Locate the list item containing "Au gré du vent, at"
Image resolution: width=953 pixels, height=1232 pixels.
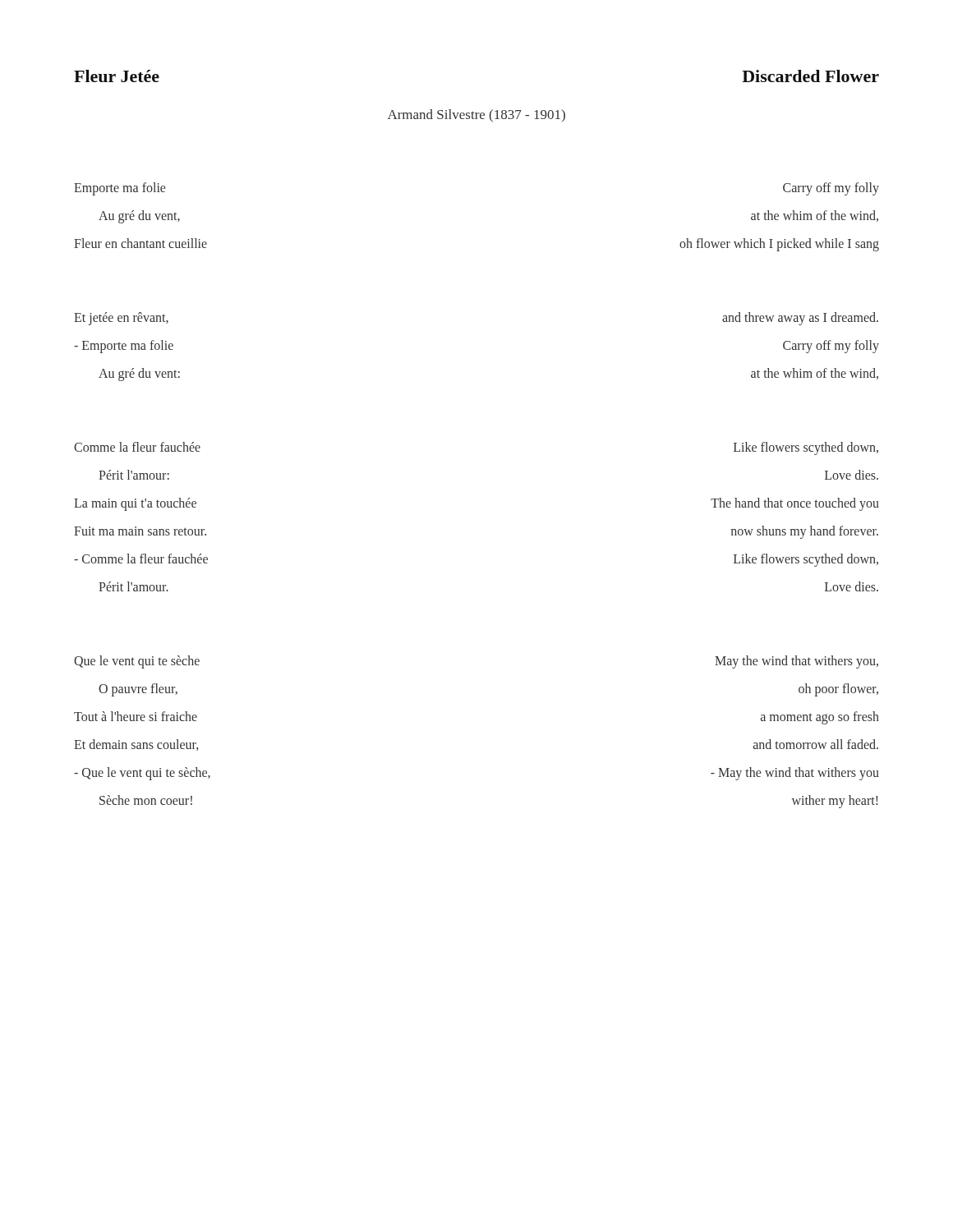(143, 216)
